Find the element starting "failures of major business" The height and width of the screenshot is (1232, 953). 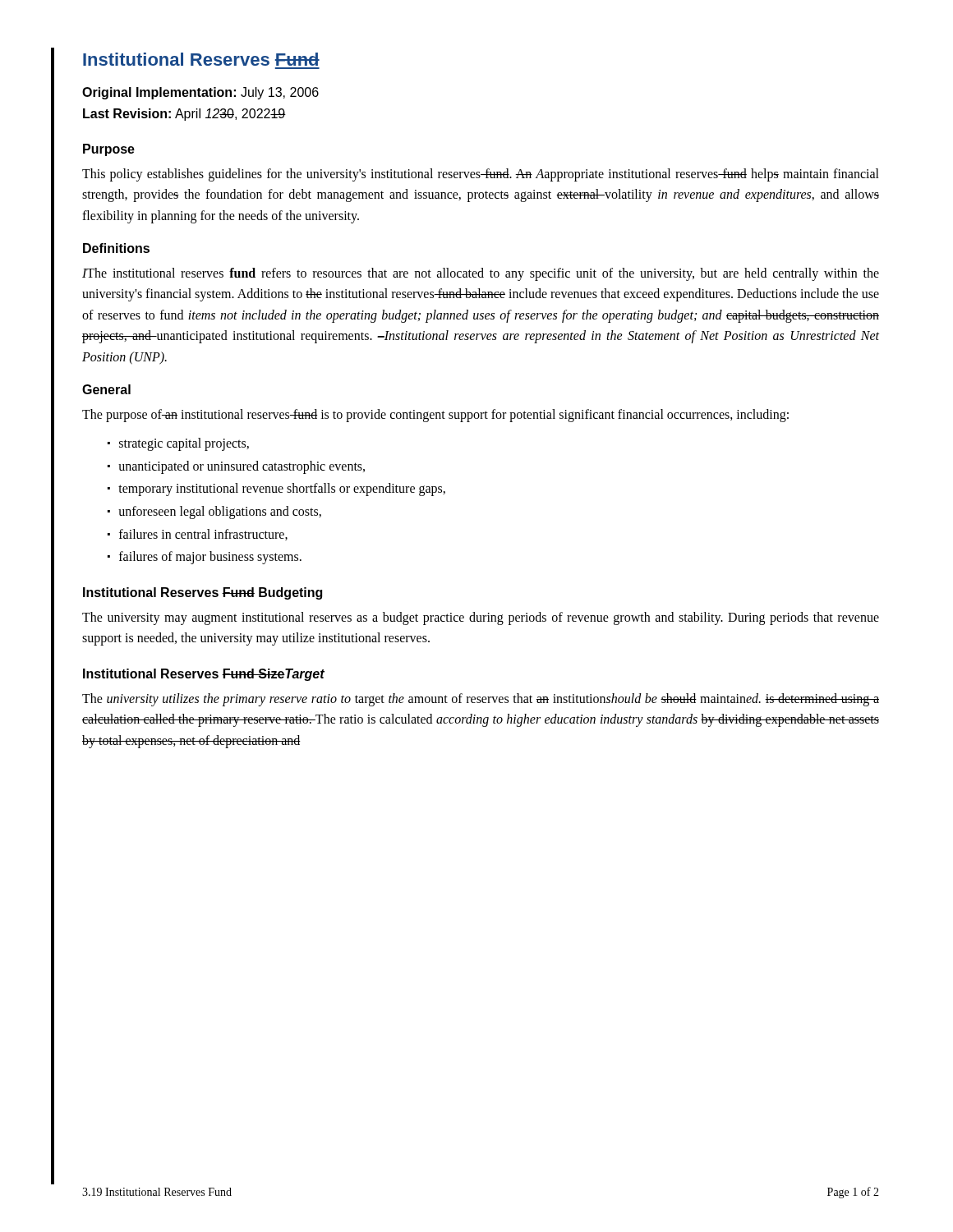(210, 557)
